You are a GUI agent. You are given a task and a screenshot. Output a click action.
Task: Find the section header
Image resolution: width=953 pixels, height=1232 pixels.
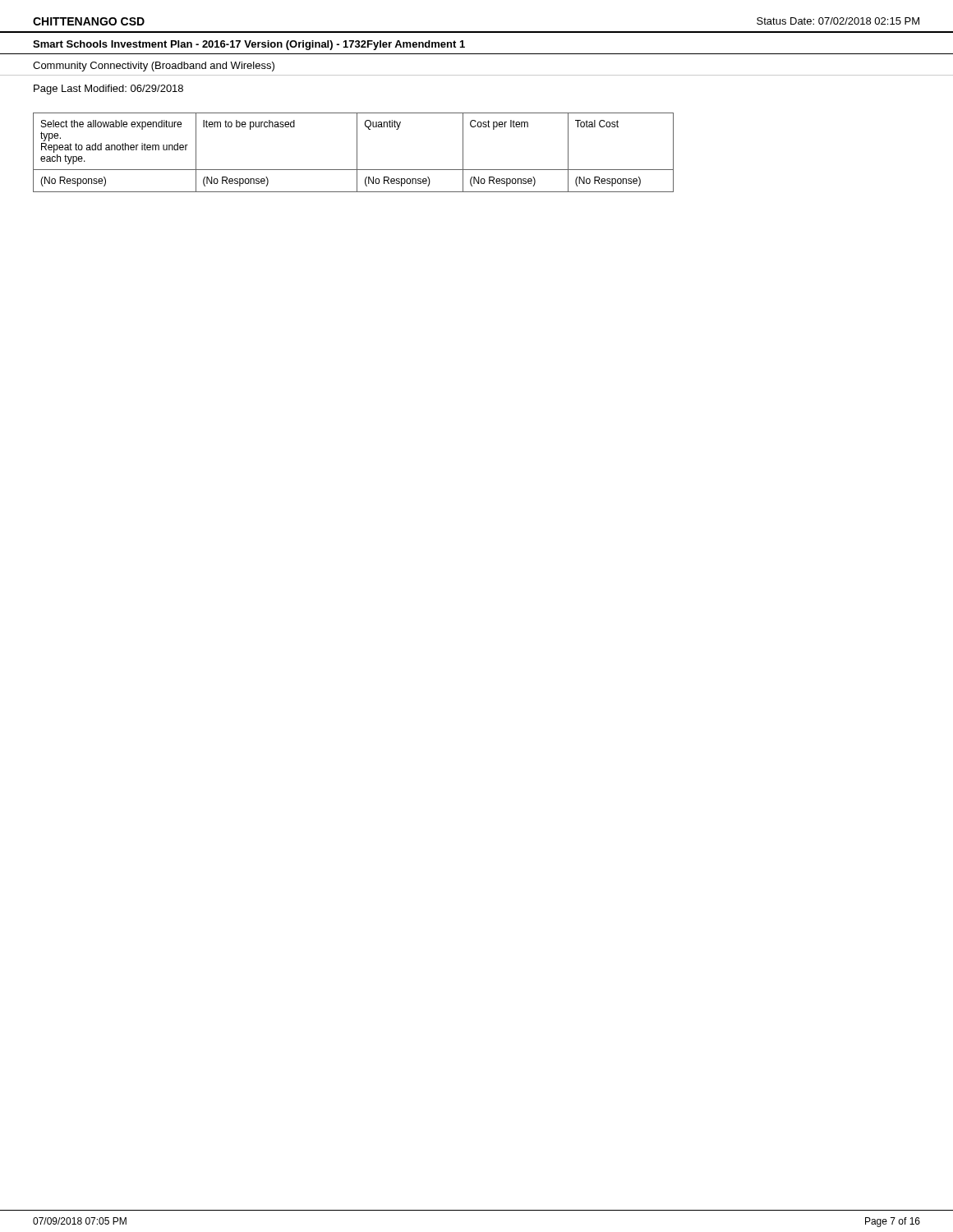point(249,44)
